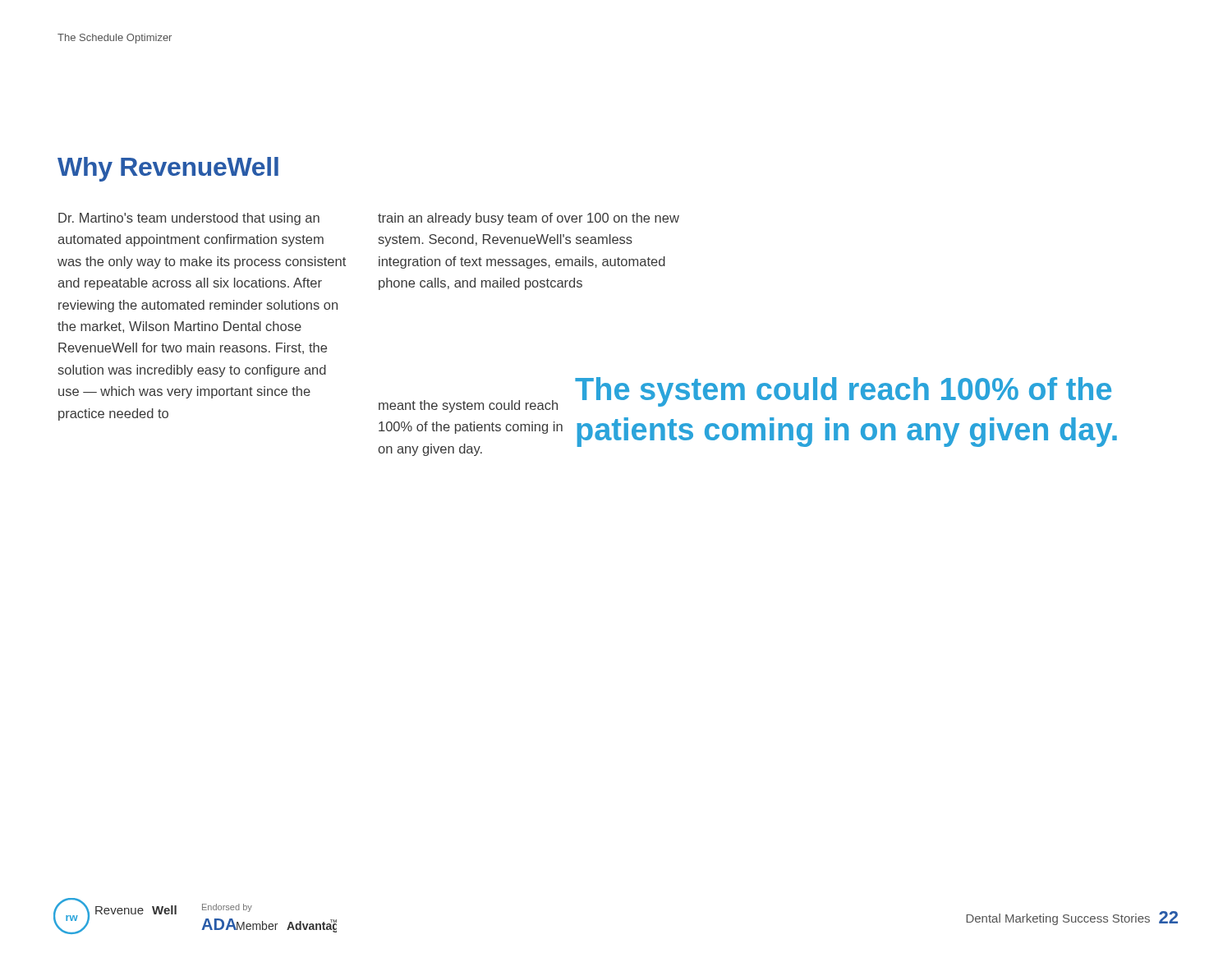
Task: Find the text block with the text "meant the system could reach 100%"
Action: (x=471, y=427)
